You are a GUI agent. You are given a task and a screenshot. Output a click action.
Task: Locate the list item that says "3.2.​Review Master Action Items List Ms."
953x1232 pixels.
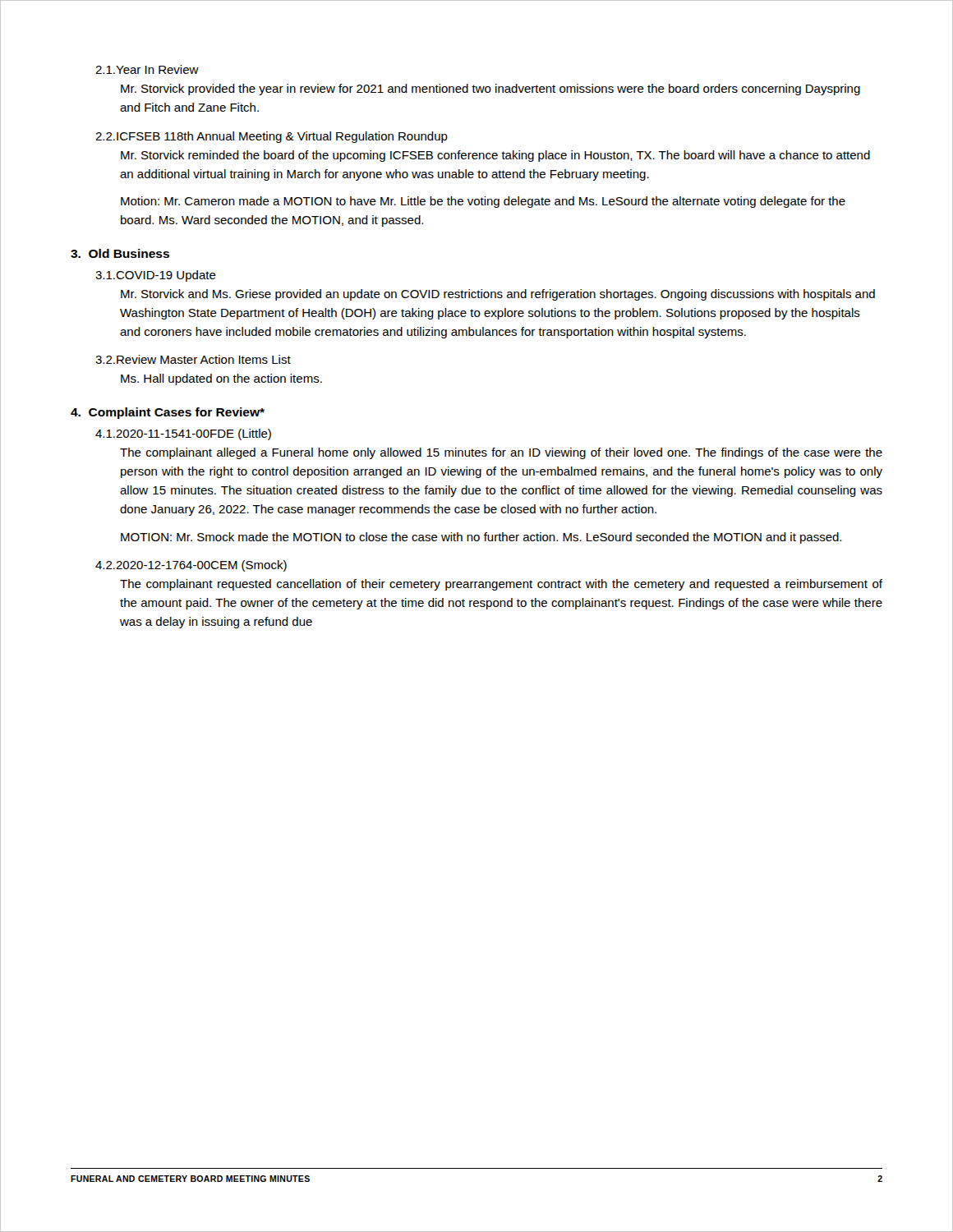click(193, 359)
